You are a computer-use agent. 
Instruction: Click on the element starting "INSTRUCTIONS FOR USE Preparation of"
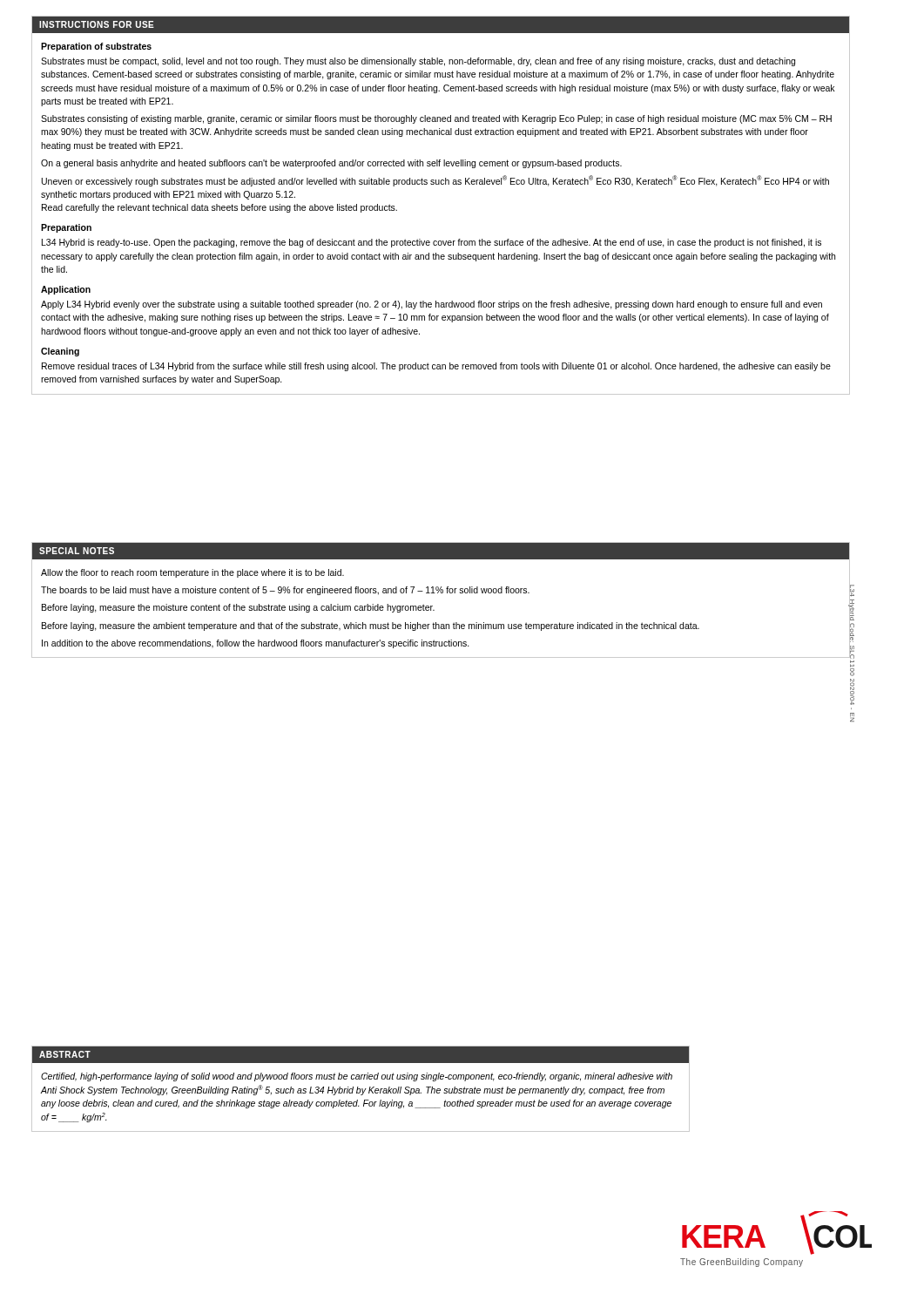(x=441, y=25)
